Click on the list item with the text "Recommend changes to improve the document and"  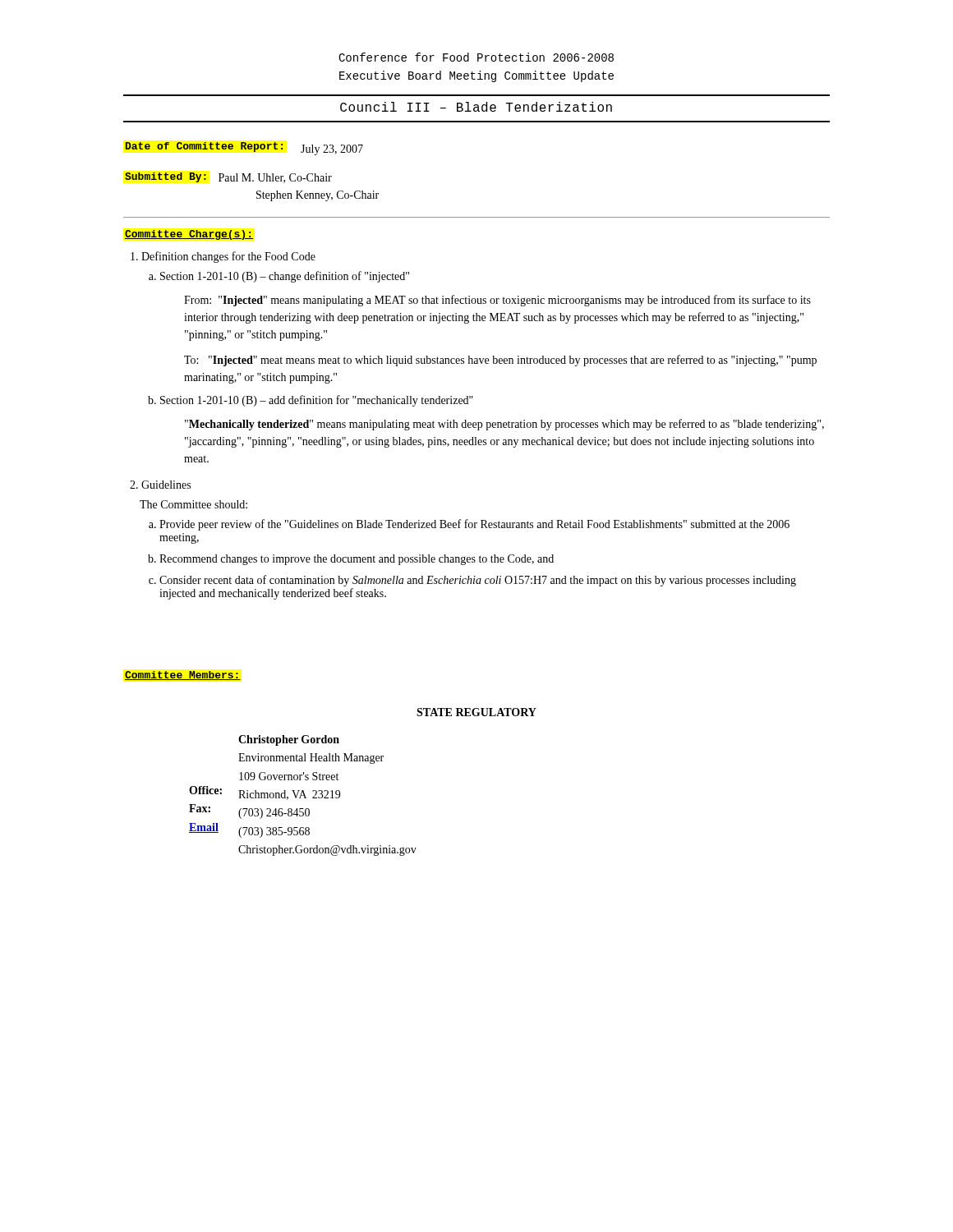(357, 559)
